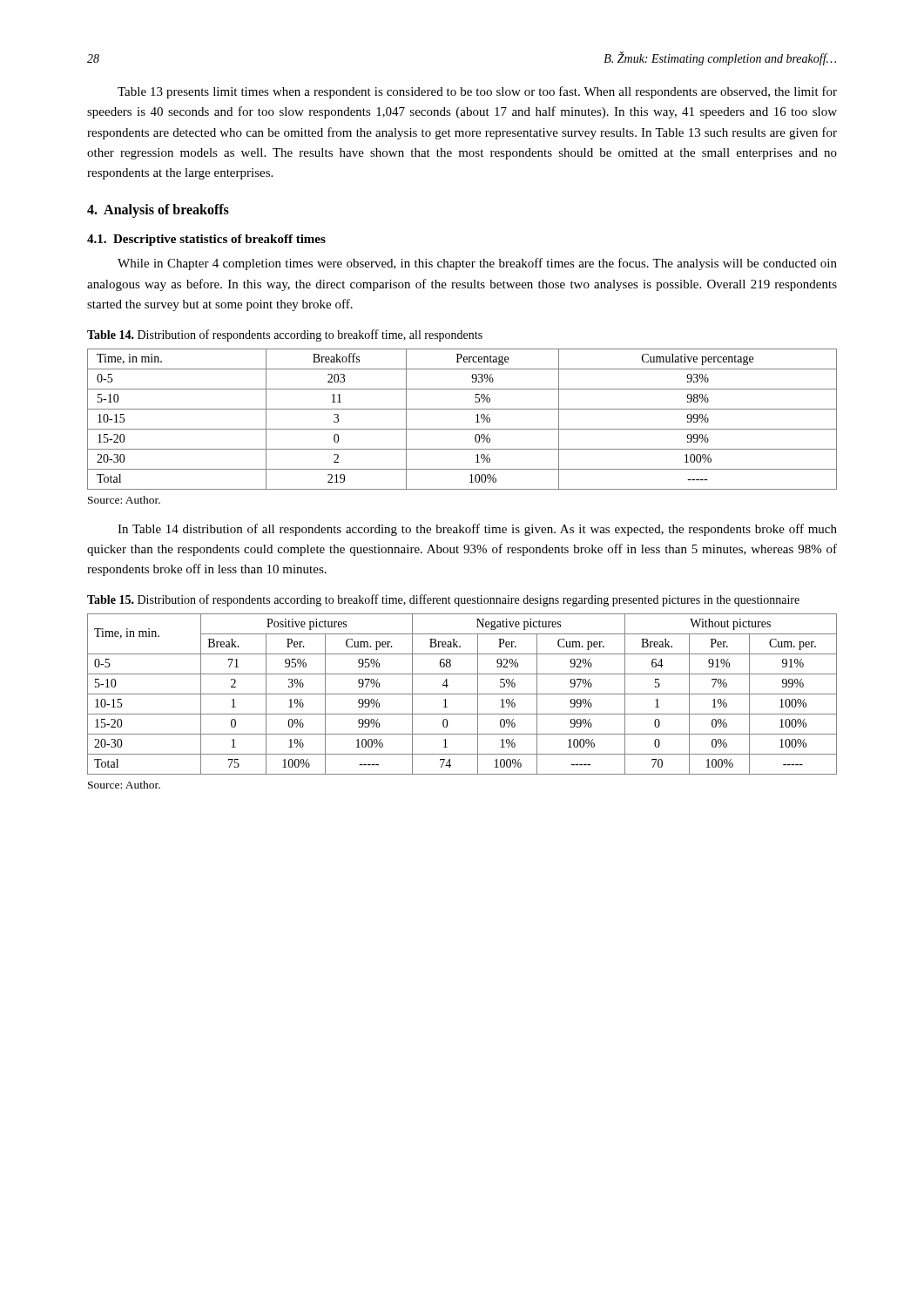Select the section header containing "4.1. Descriptive statistics of"
924x1307 pixels.
coord(206,240)
